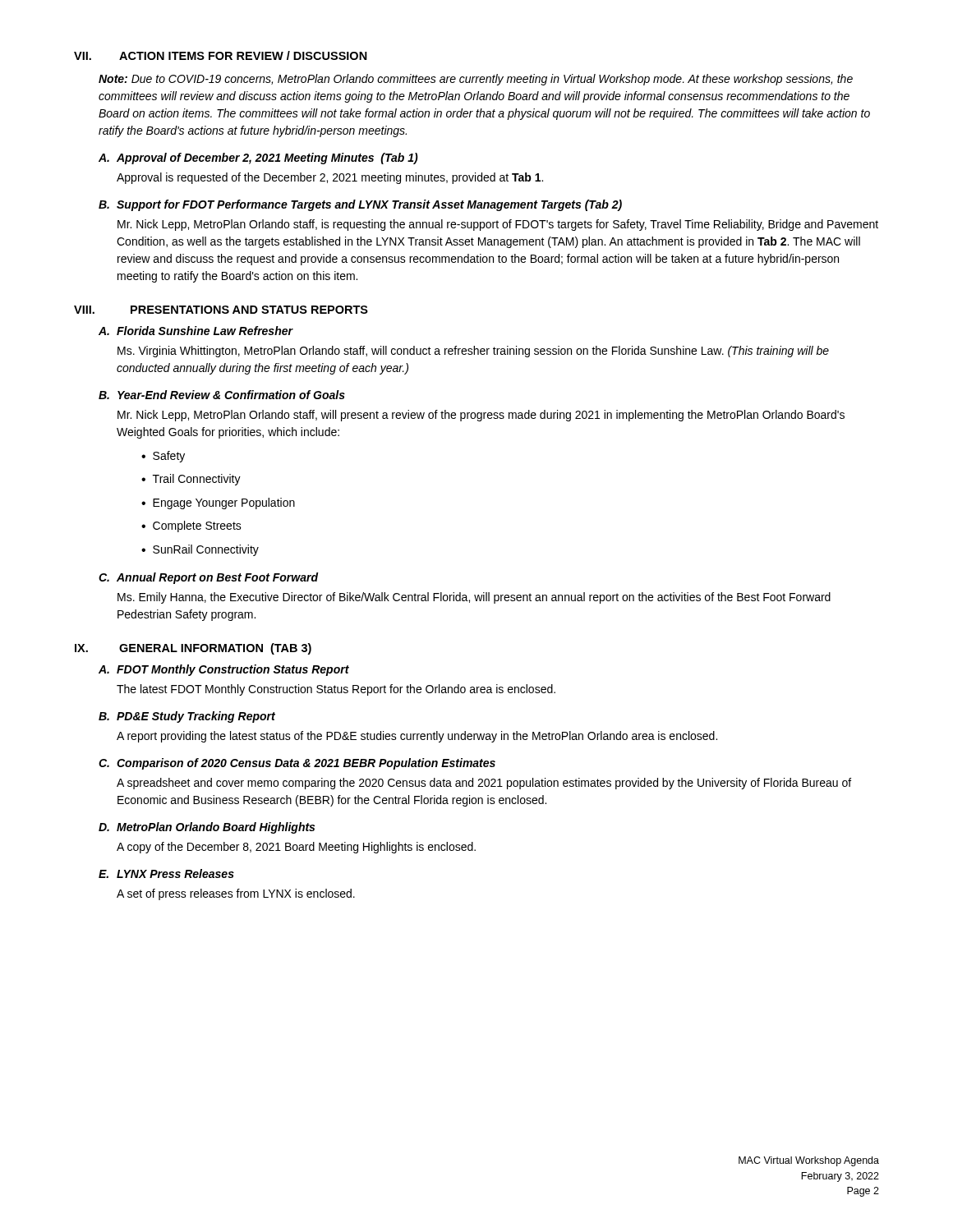Find the text starting "Note: Due to COVID-19 concerns, MetroPlan"

(x=484, y=105)
